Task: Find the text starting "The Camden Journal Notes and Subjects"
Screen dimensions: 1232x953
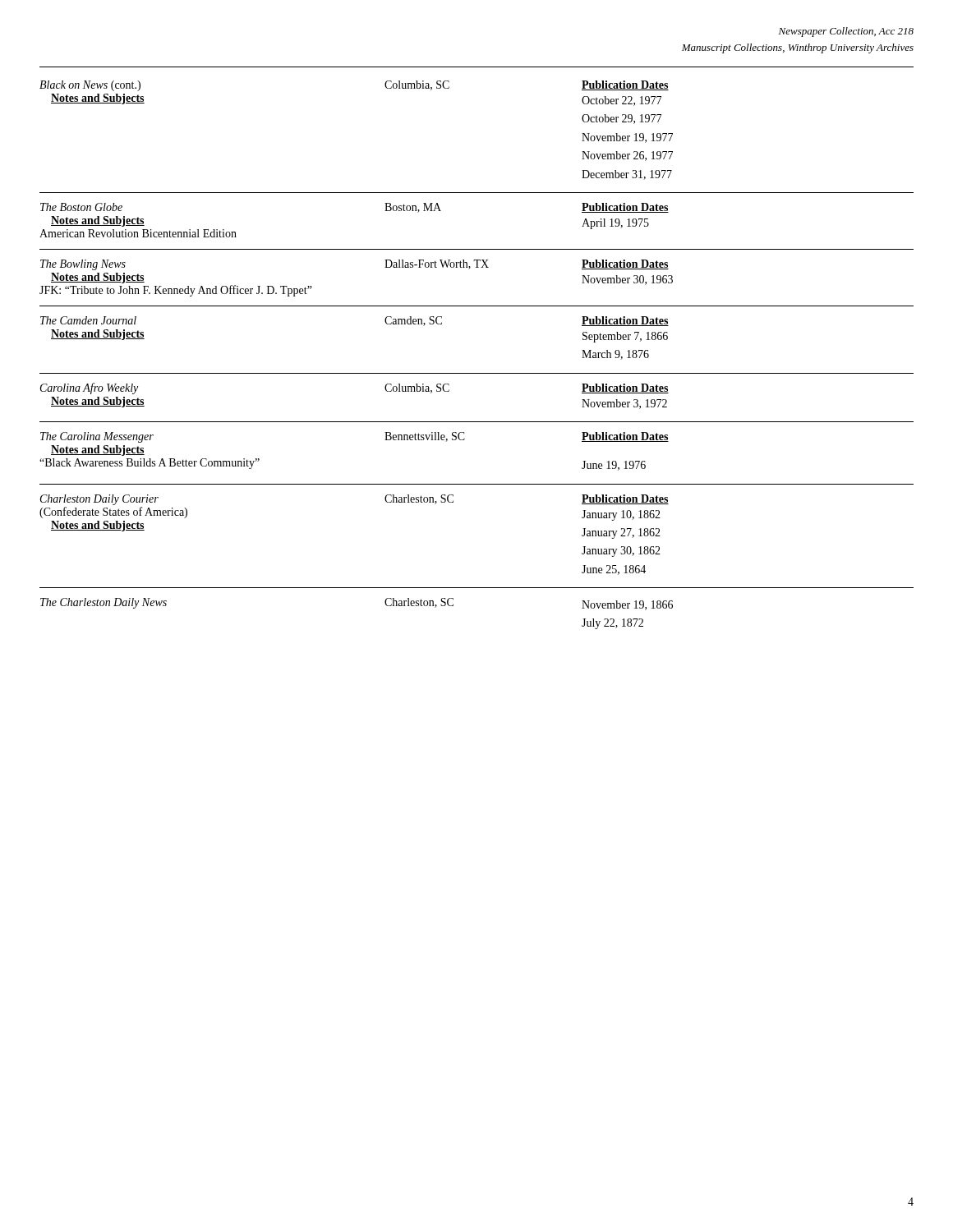Action: tap(86, 321)
